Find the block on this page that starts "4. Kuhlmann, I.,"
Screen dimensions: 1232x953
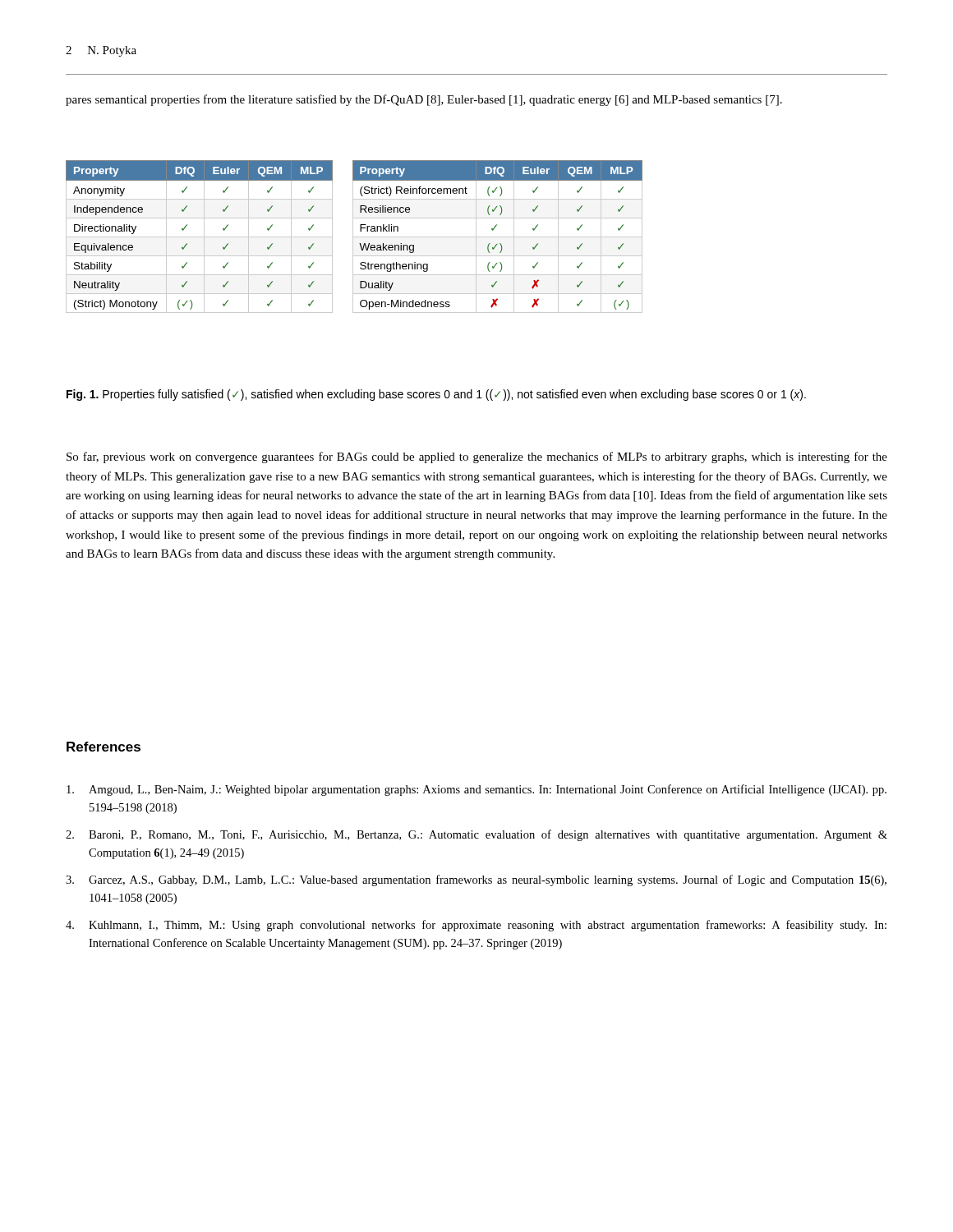[x=476, y=934]
